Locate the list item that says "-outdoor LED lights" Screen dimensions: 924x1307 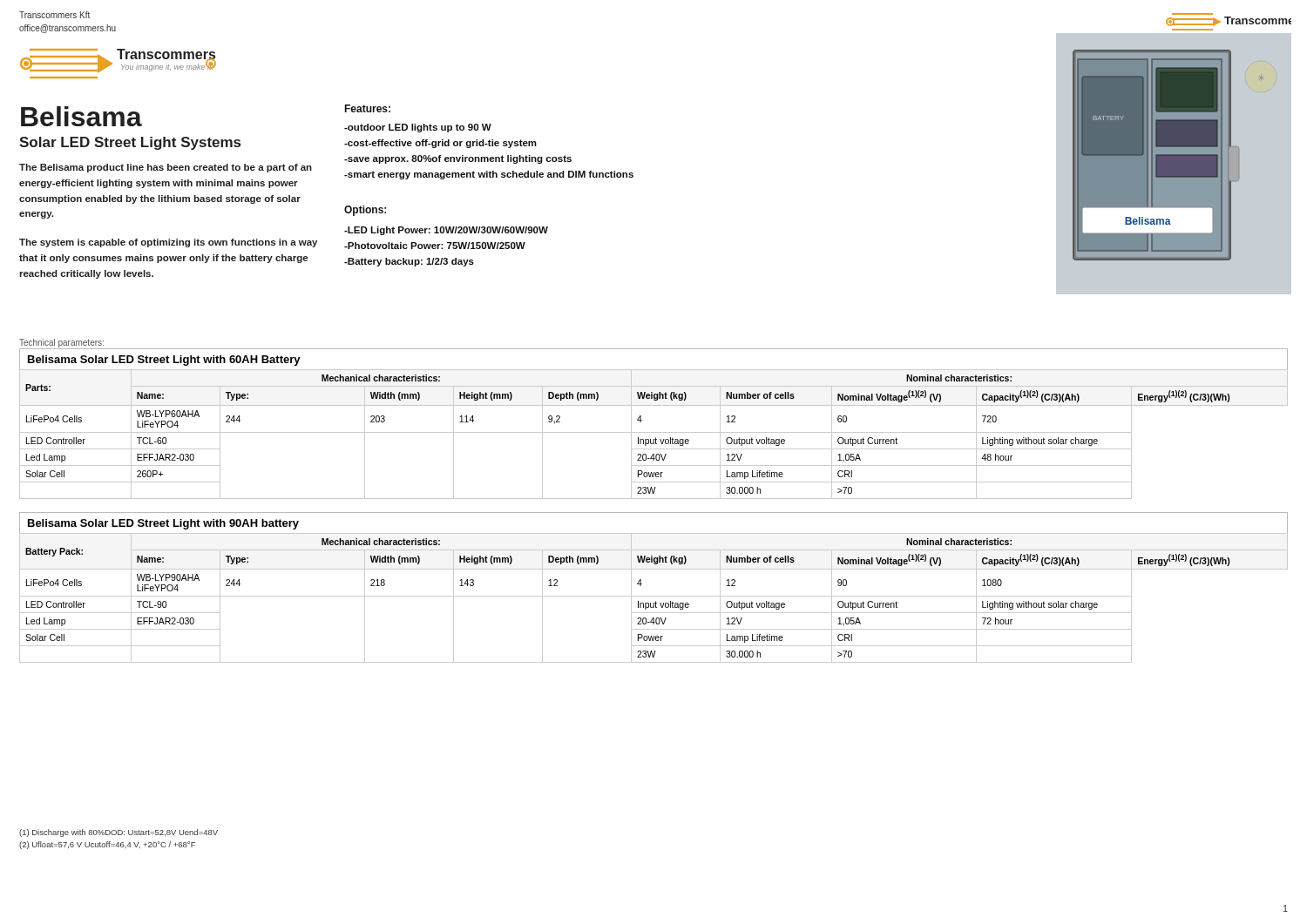[418, 127]
